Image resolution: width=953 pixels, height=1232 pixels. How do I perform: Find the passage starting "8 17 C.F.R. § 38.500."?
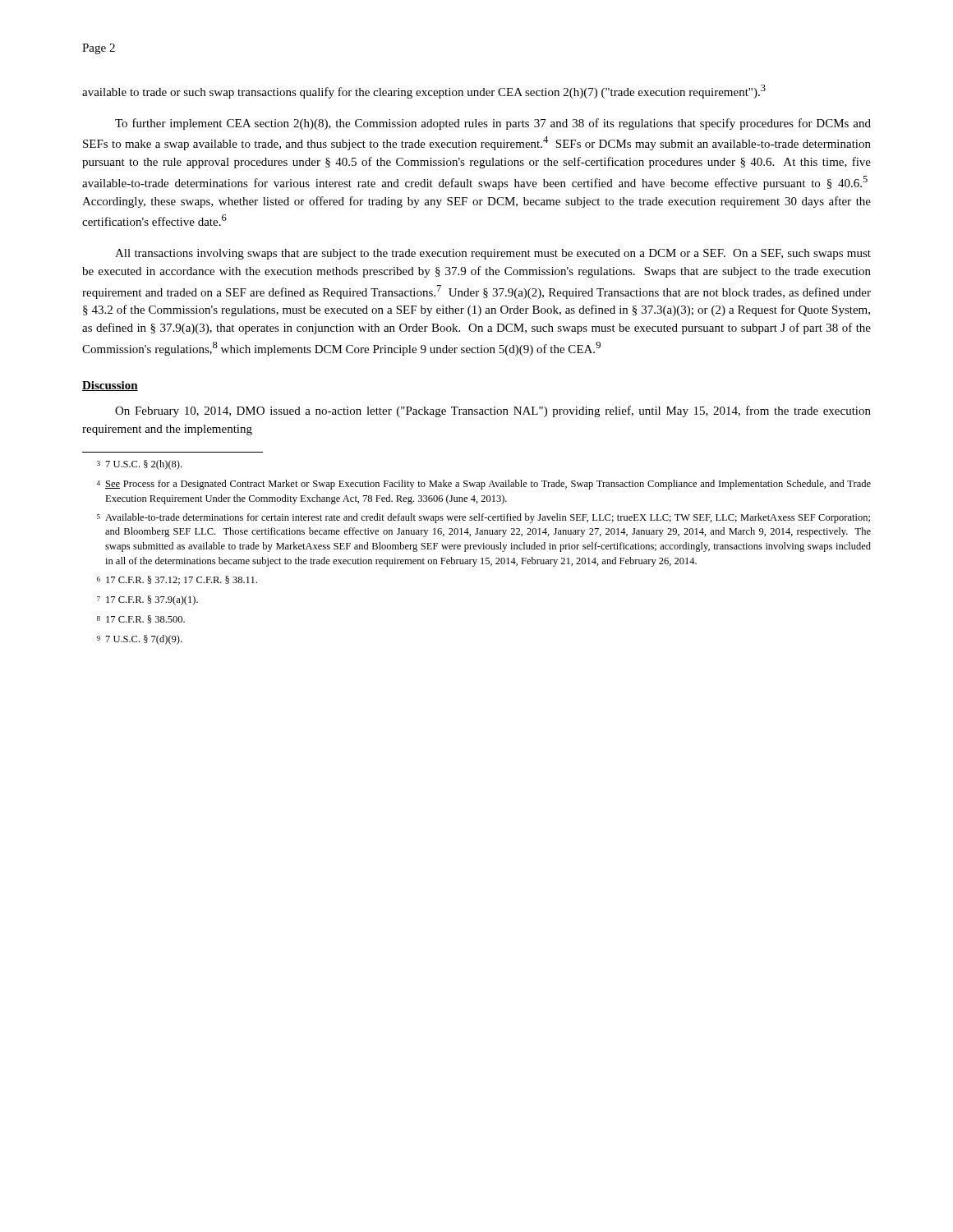pos(141,619)
